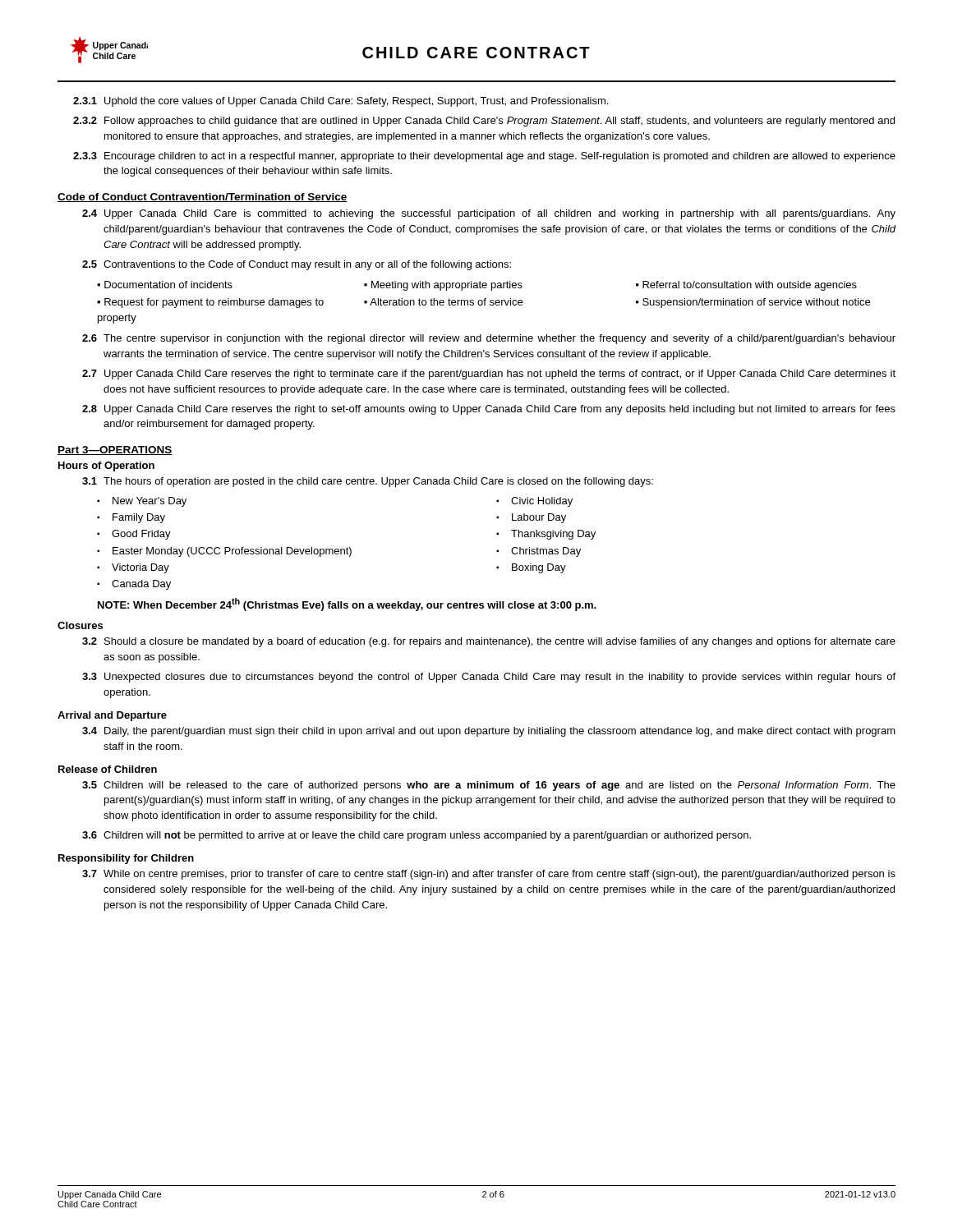Locate the region starting "▪New Year's Day ▪Family"
Screen dimensions: 1232x953
(x=496, y=543)
